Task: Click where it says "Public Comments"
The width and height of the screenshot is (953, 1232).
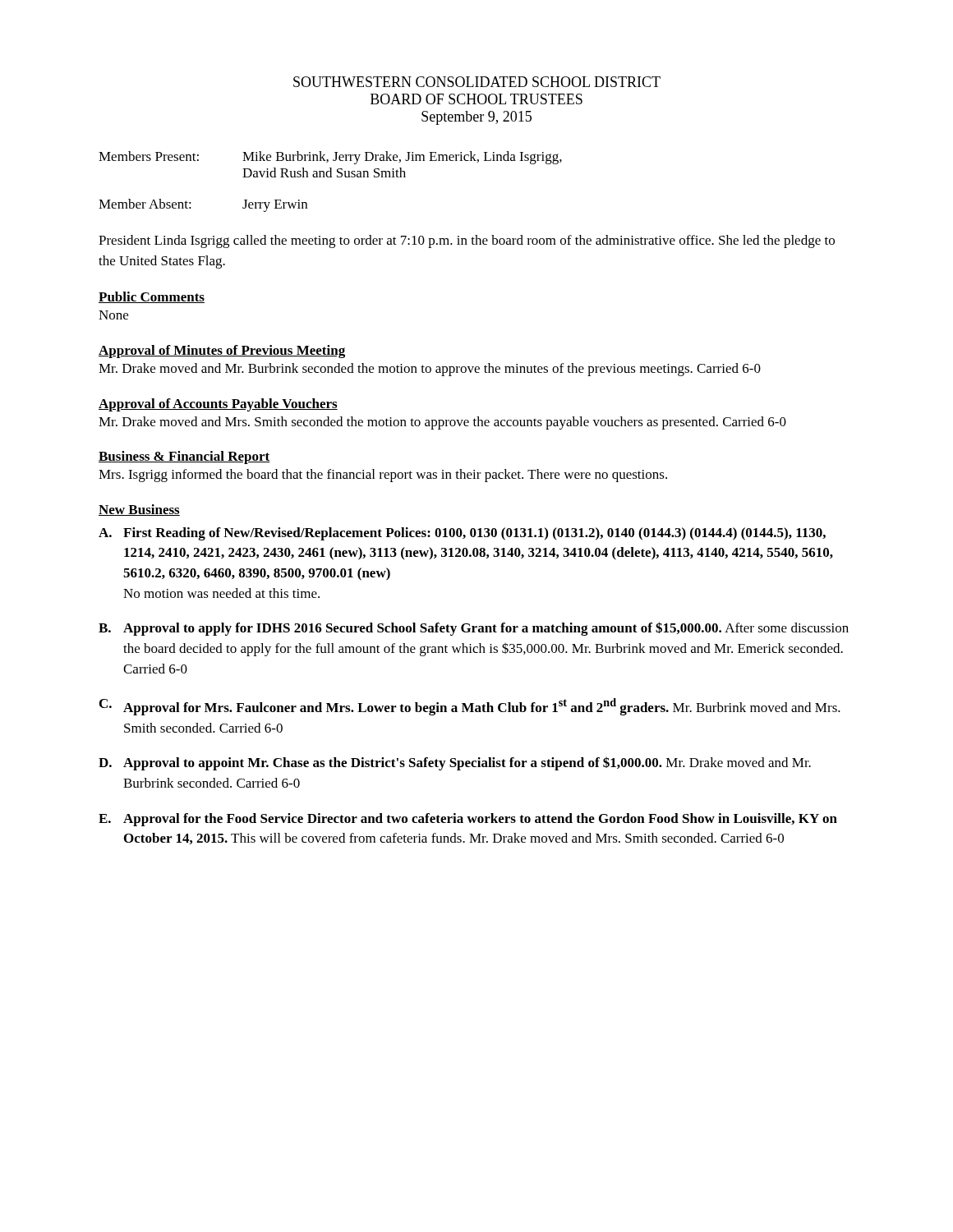Action: click(x=152, y=297)
